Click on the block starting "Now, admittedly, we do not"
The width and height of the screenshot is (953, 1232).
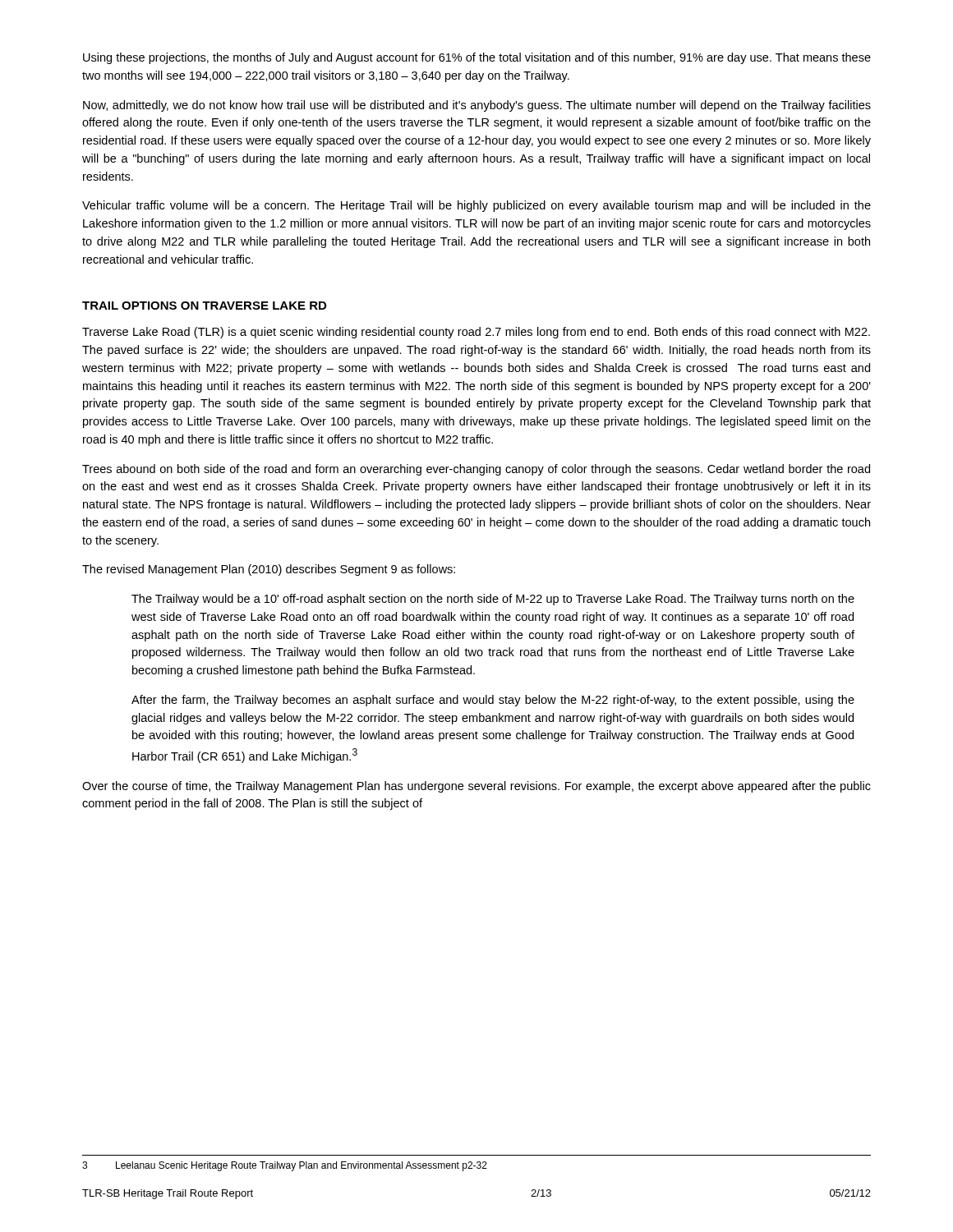[x=476, y=140]
